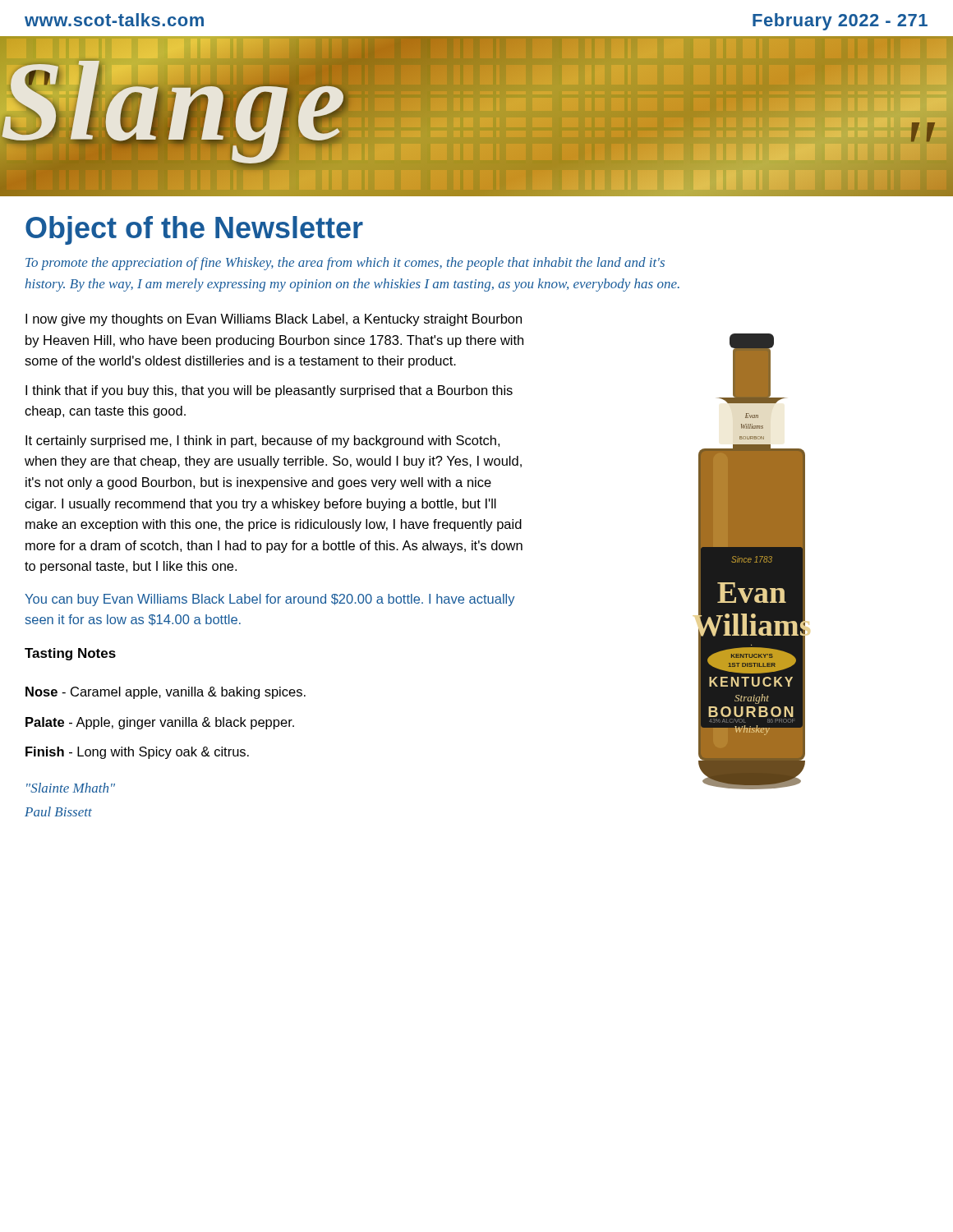Screen dimensions: 1232x953
Task: Locate the element starting "Object of the Newsletter"
Action: click(x=194, y=228)
